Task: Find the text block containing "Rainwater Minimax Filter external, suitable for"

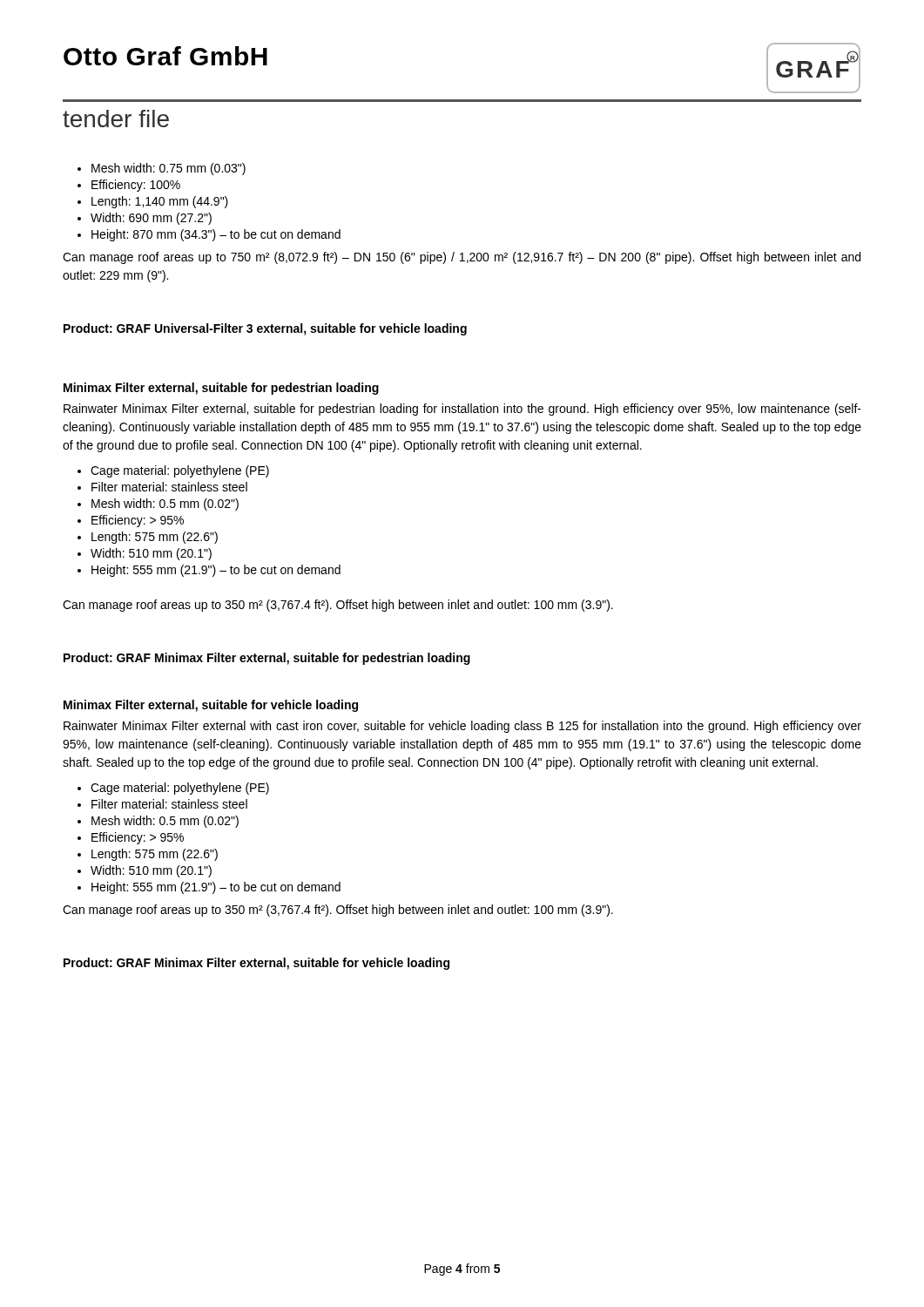Action: (462, 427)
